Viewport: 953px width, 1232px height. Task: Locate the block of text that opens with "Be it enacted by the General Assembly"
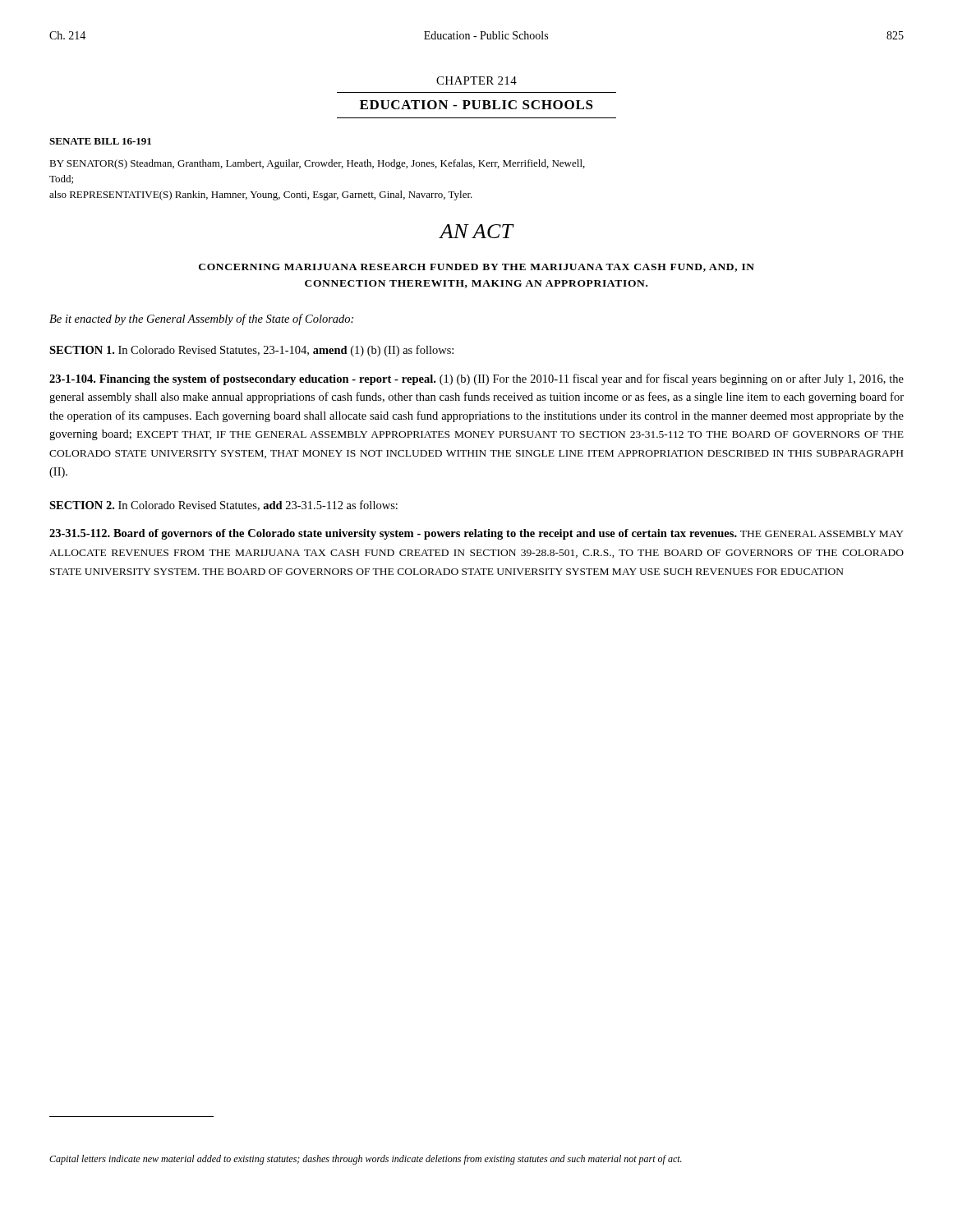[202, 319]
